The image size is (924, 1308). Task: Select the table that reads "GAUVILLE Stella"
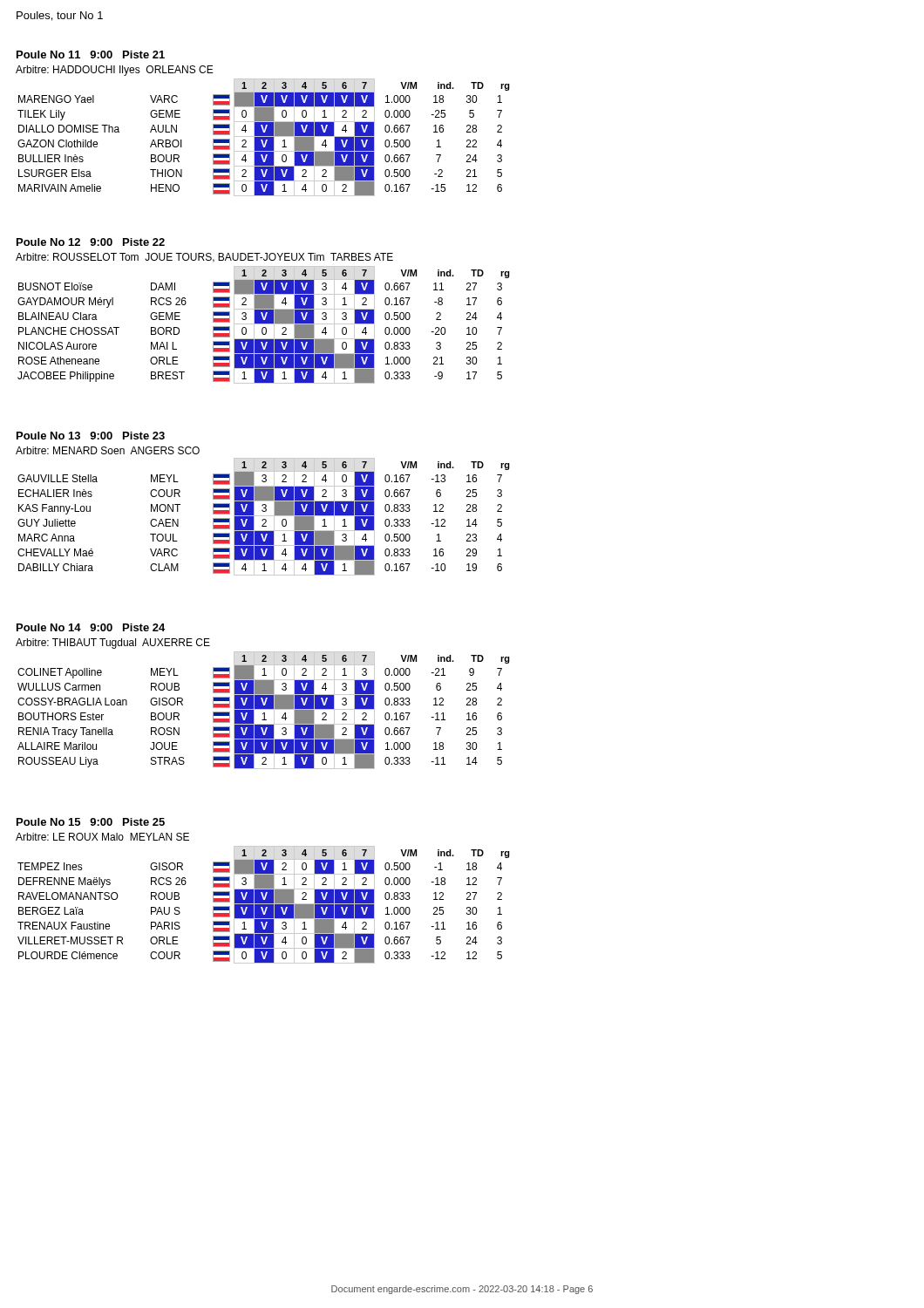point(264,517)
